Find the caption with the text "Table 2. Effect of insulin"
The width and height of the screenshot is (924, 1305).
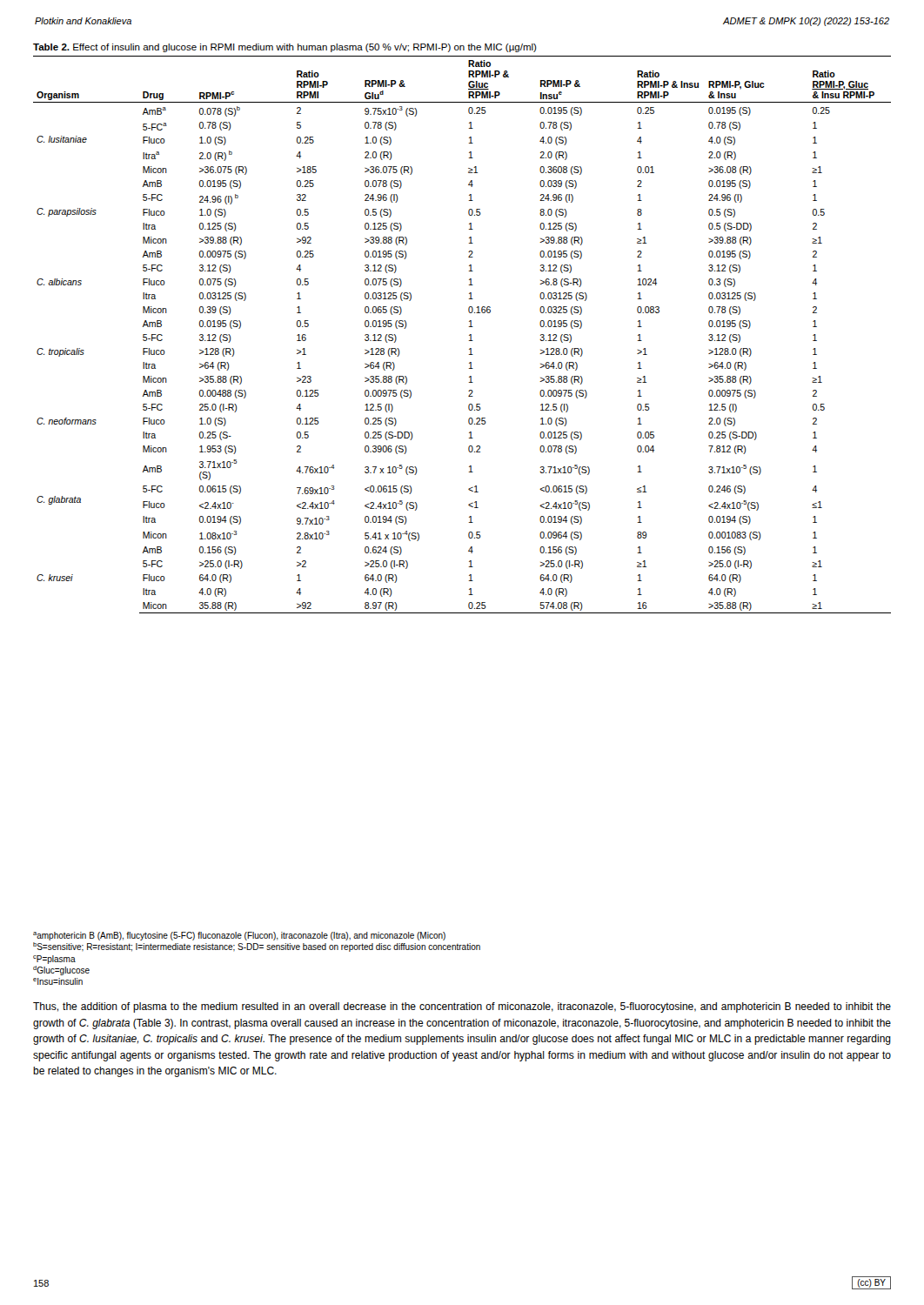tap(462, 327)
